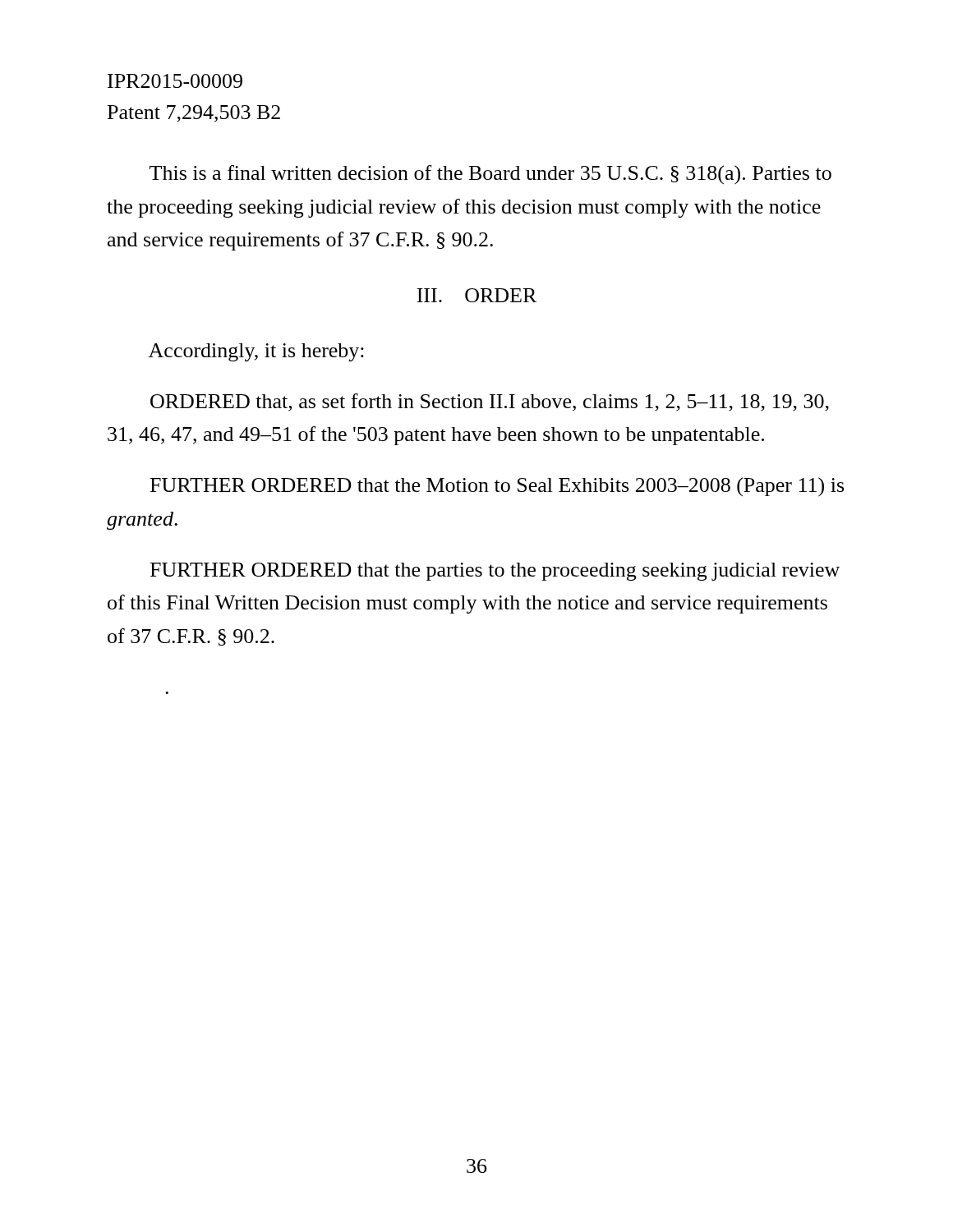Click on the text block that says "ORDERED that, as set"
953x1232 pixels.
pyautogui.click(x=476, y=418)
